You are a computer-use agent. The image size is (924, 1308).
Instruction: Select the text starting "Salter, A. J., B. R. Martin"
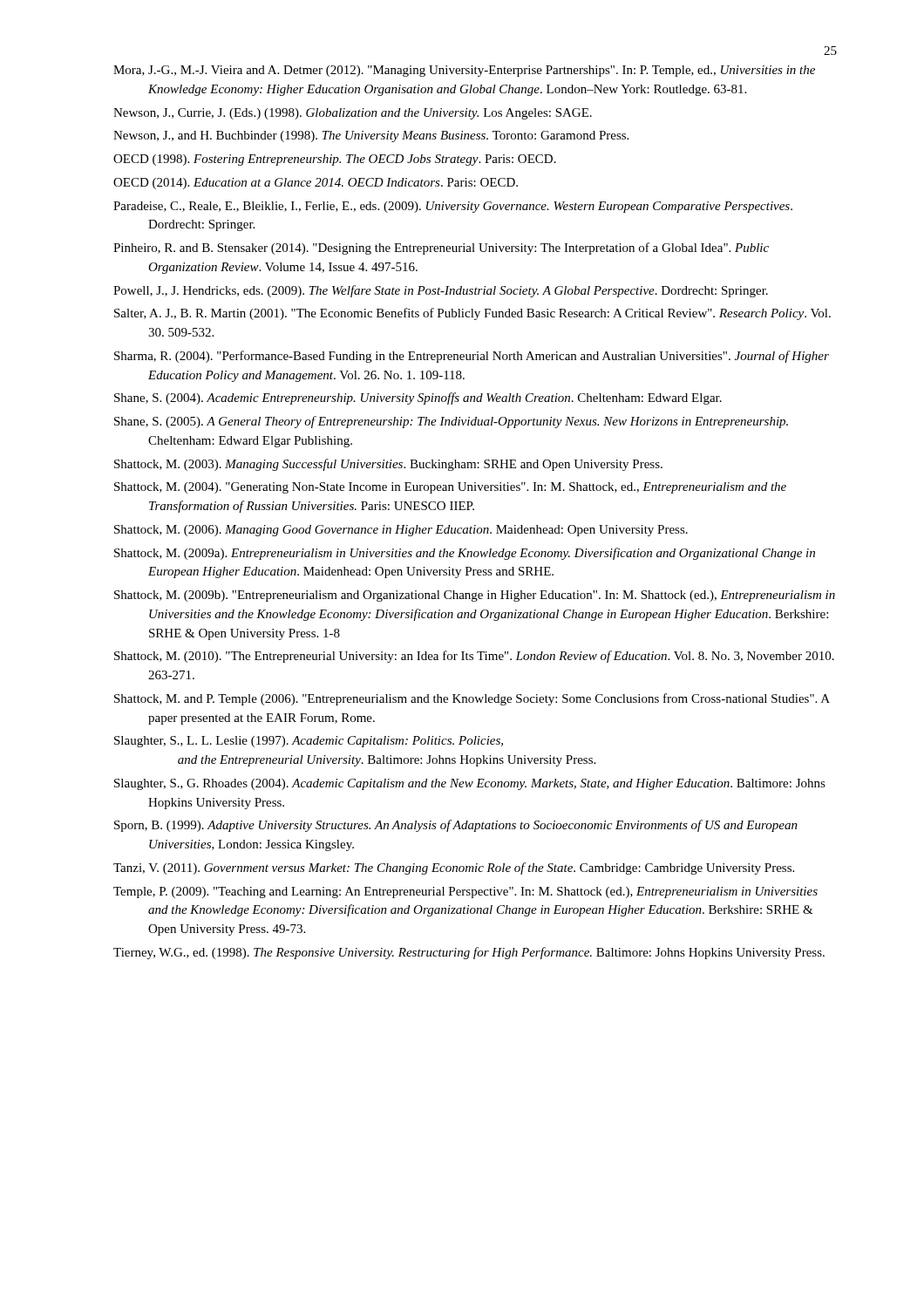point(472,323)
